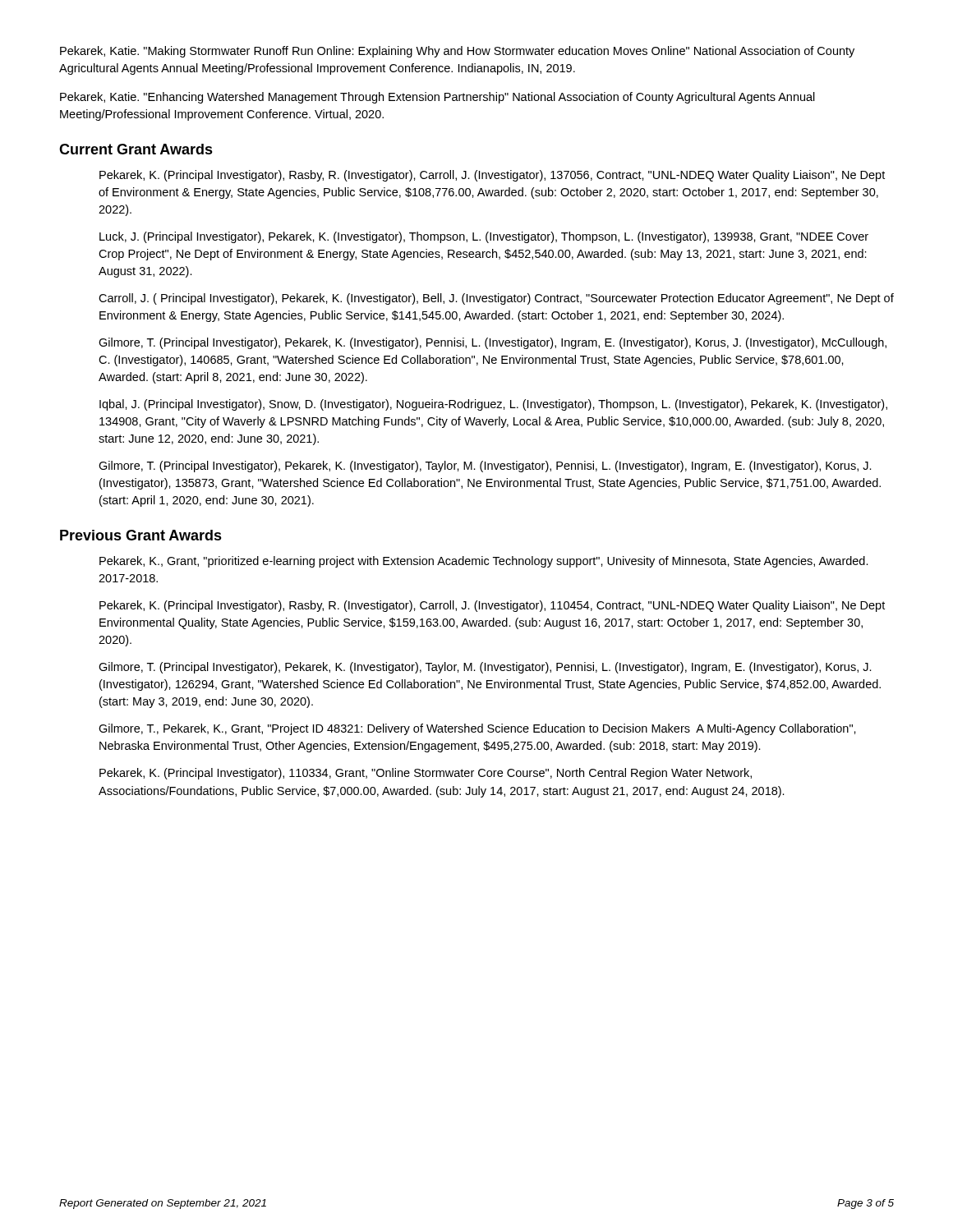The width and height of the screenshot is (953, 1232).
Task: Select the section header containing "Previous Grant Awards"
Action: coord(141,536)
